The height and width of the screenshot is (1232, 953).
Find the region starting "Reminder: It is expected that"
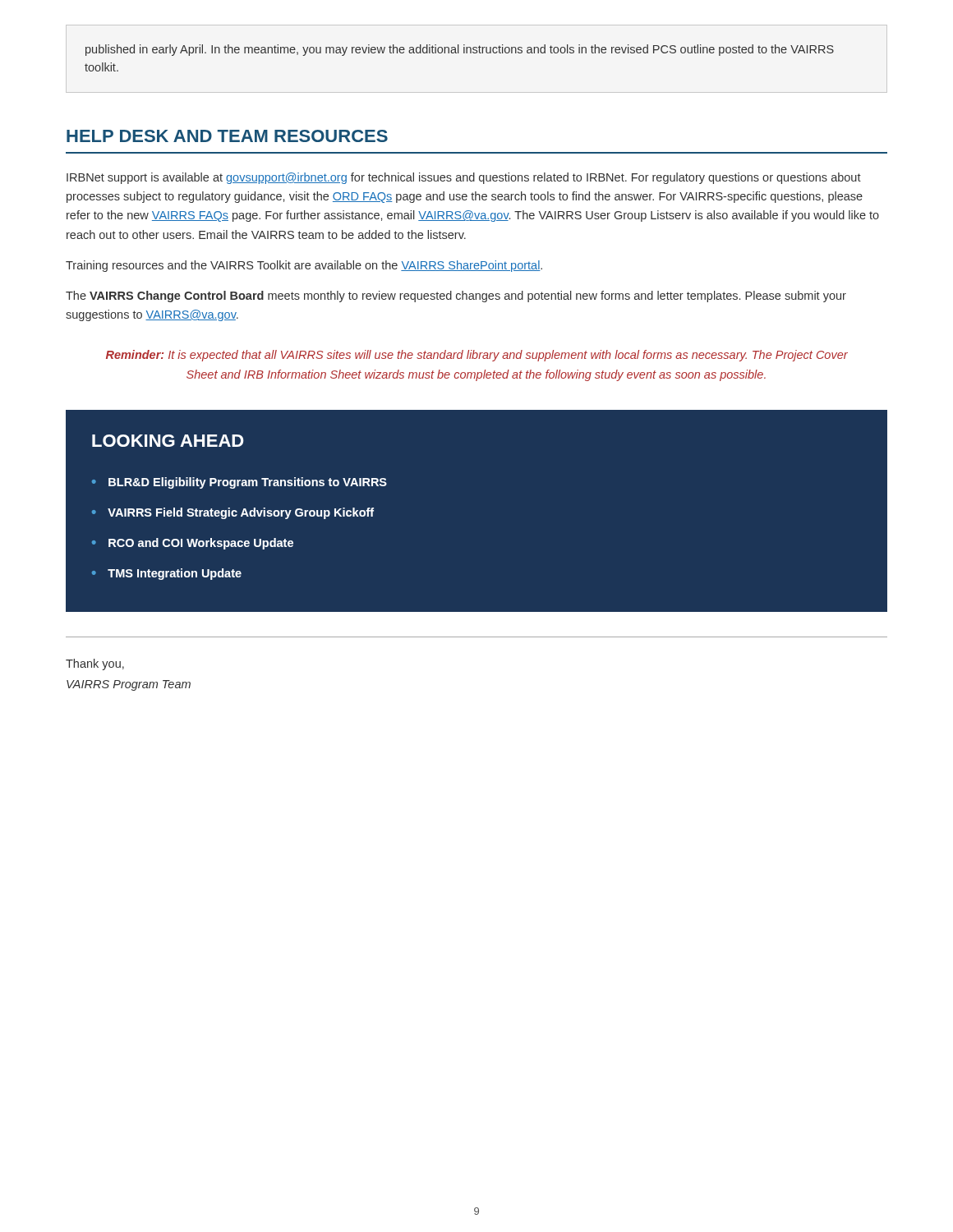(476, 365)
